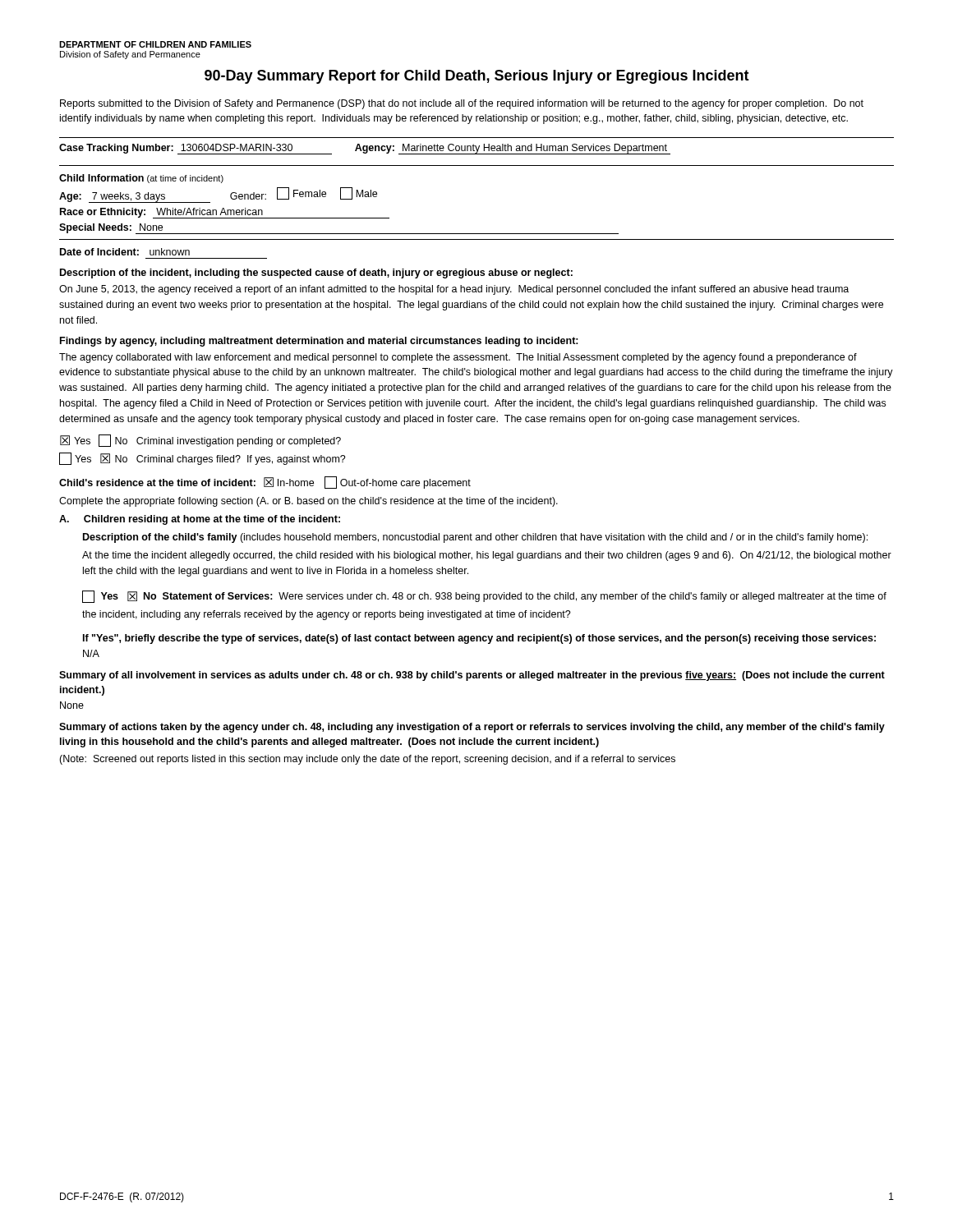Locate the block of text that opens with "Description of the child's family (includes household"
This screenshot has width=953, height=1232.
(475, 537)
